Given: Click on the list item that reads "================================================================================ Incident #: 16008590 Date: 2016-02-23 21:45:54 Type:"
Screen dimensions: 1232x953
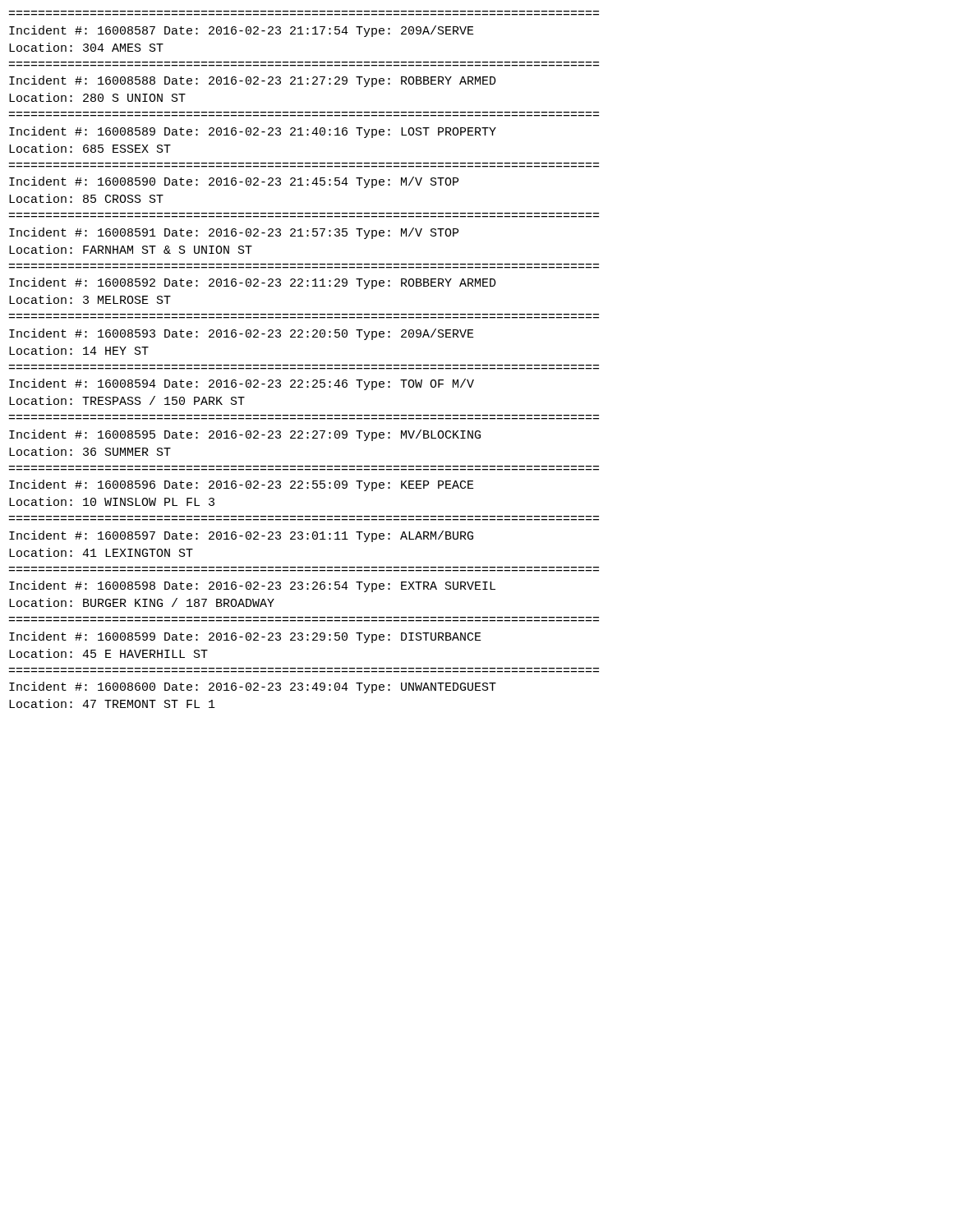Looking at the screenshot, I should coord(234,182).
